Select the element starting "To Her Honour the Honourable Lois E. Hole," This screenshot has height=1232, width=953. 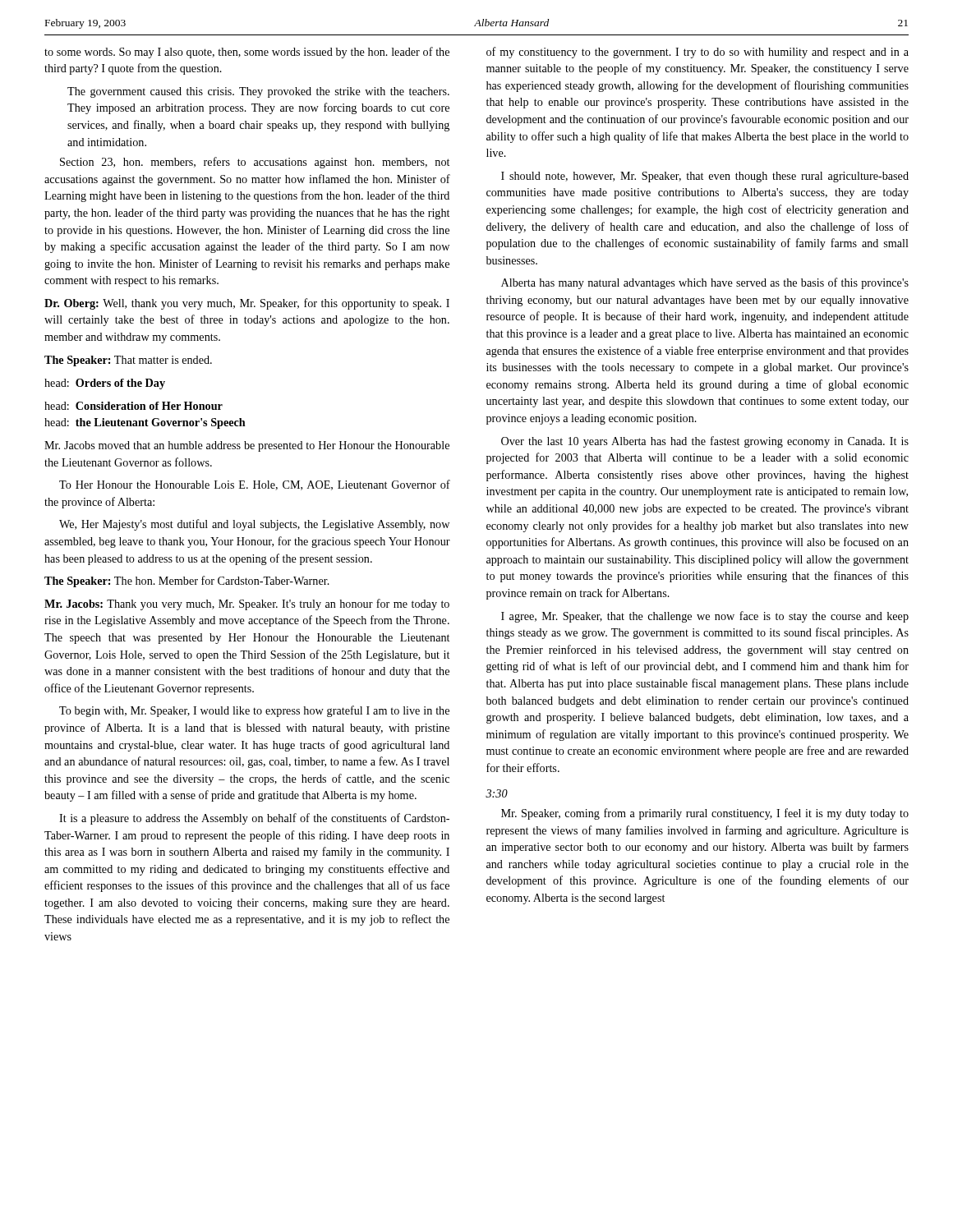point(247,493)
